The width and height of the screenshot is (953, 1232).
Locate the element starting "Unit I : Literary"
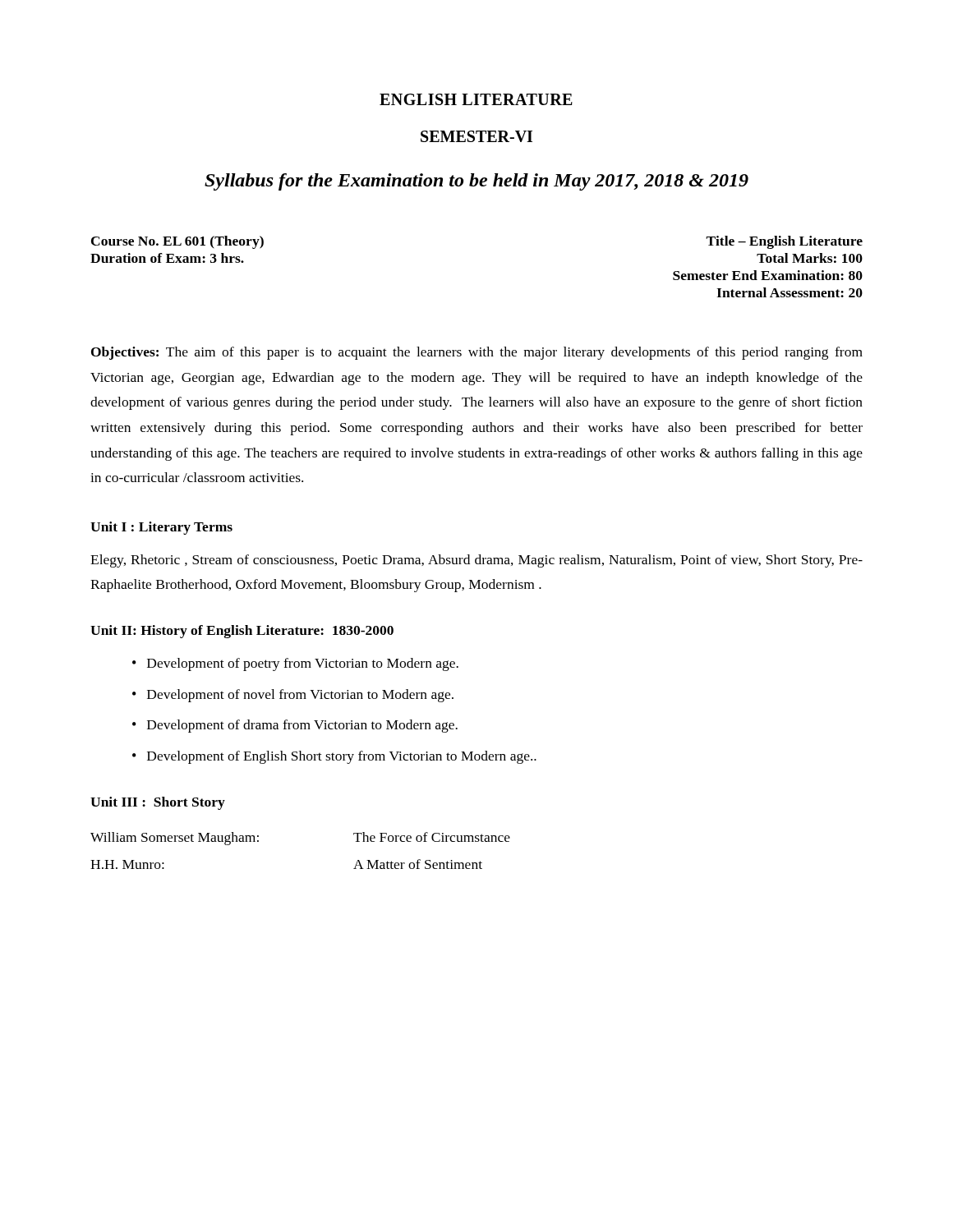[161, 526]
